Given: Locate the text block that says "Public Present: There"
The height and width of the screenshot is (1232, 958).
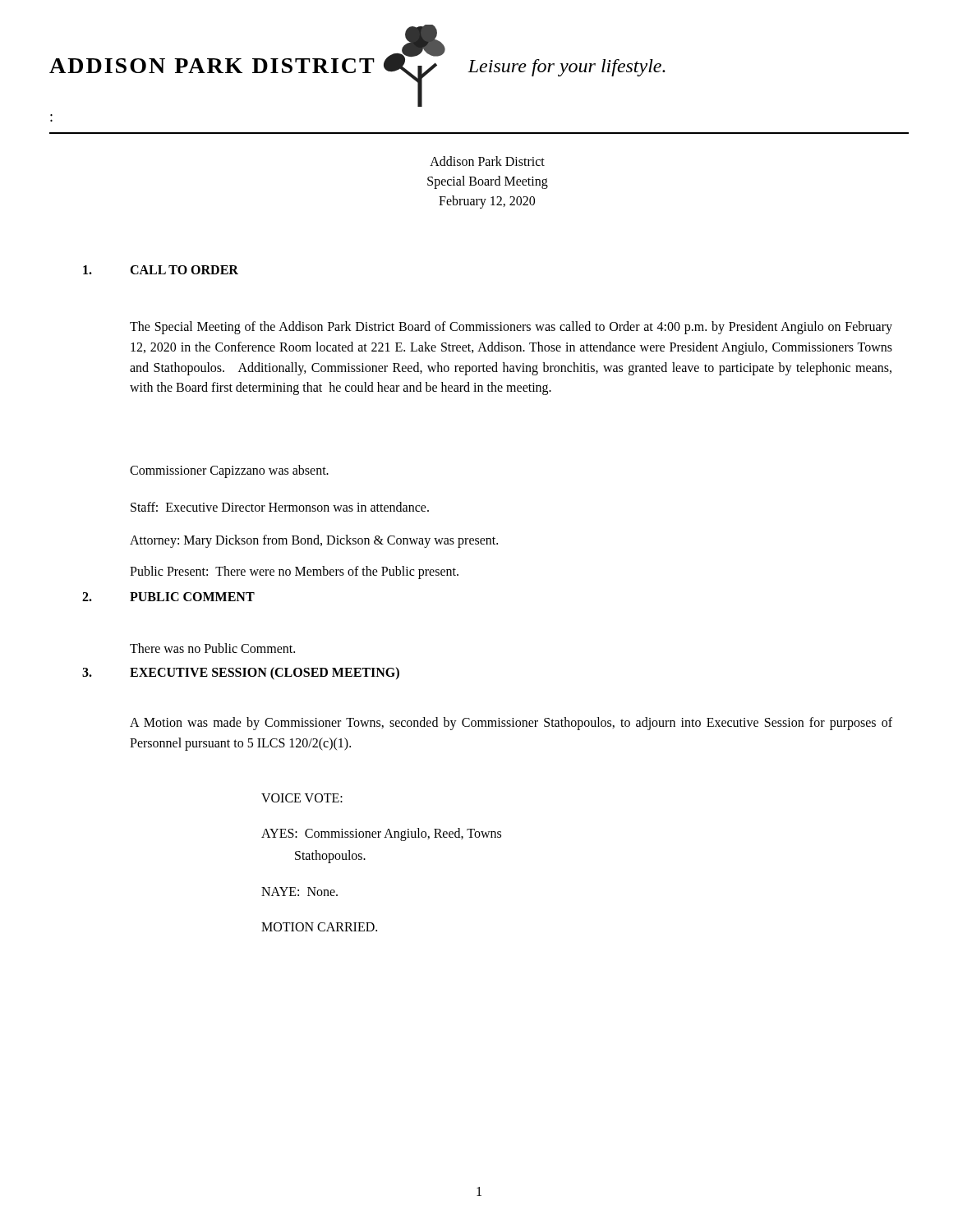Looking at the screenshot, I should [294, 572].
